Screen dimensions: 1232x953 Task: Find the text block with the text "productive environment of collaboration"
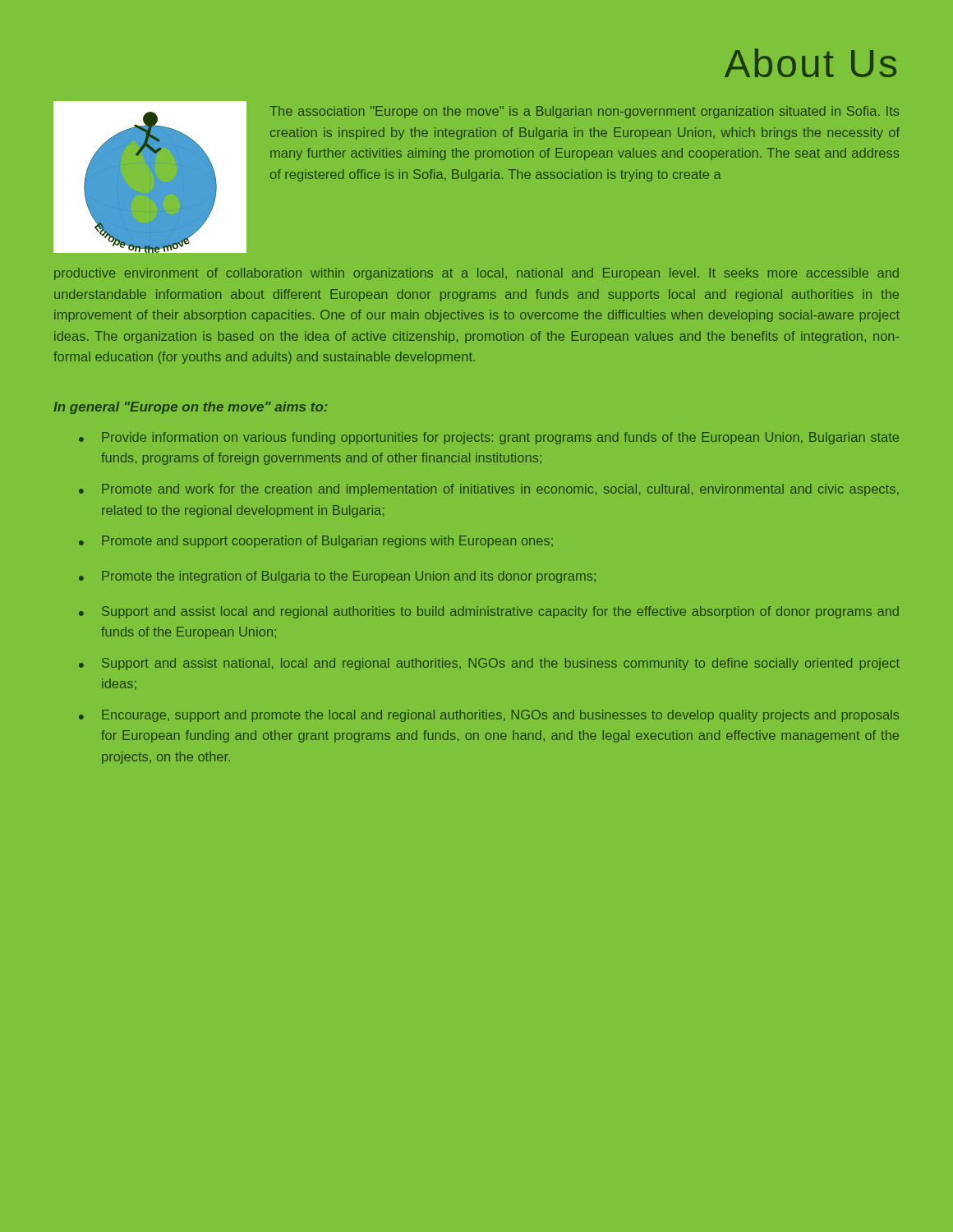tap(476, 315)
